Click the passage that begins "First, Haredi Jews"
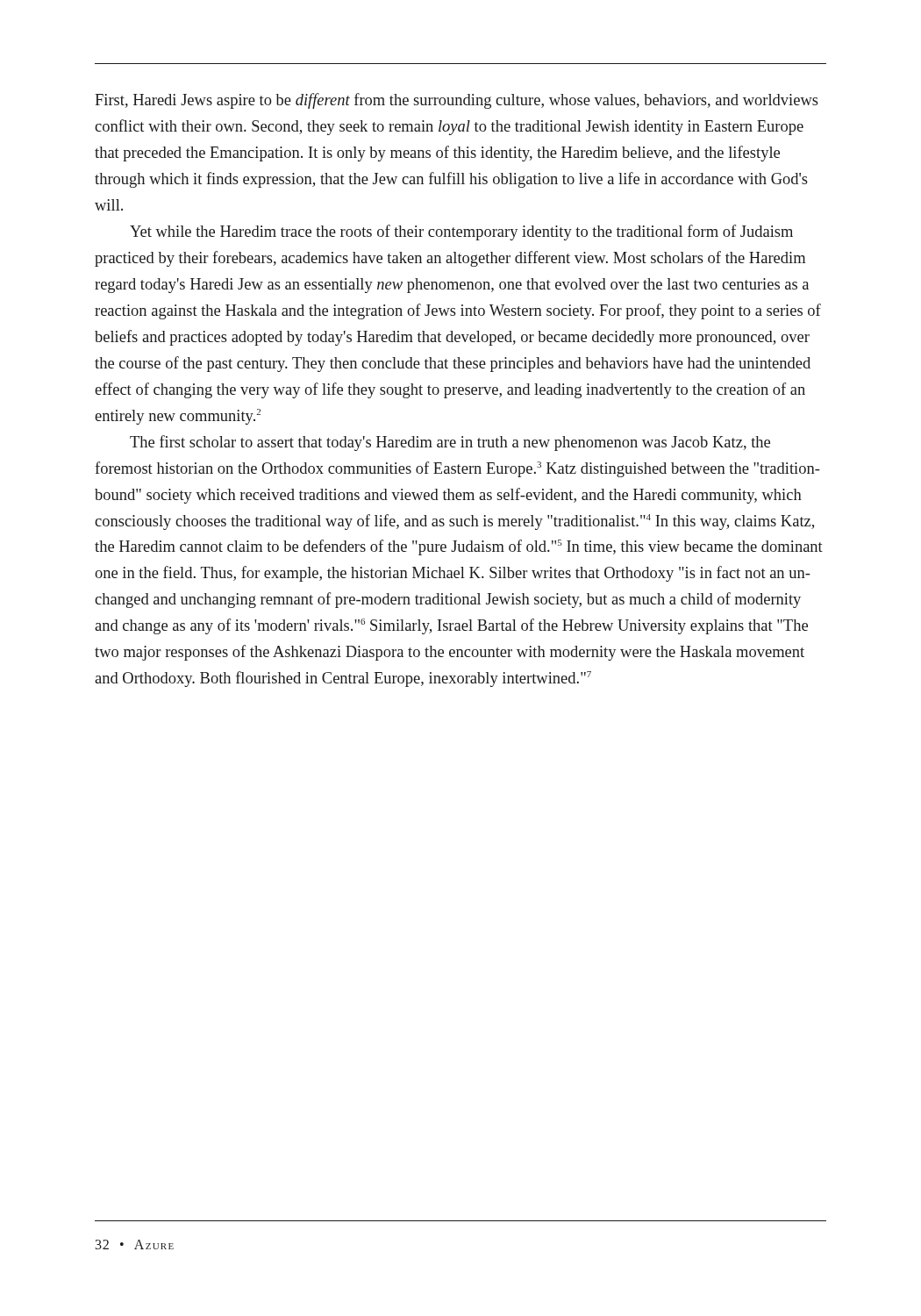921x1316 pixels. 460,390
